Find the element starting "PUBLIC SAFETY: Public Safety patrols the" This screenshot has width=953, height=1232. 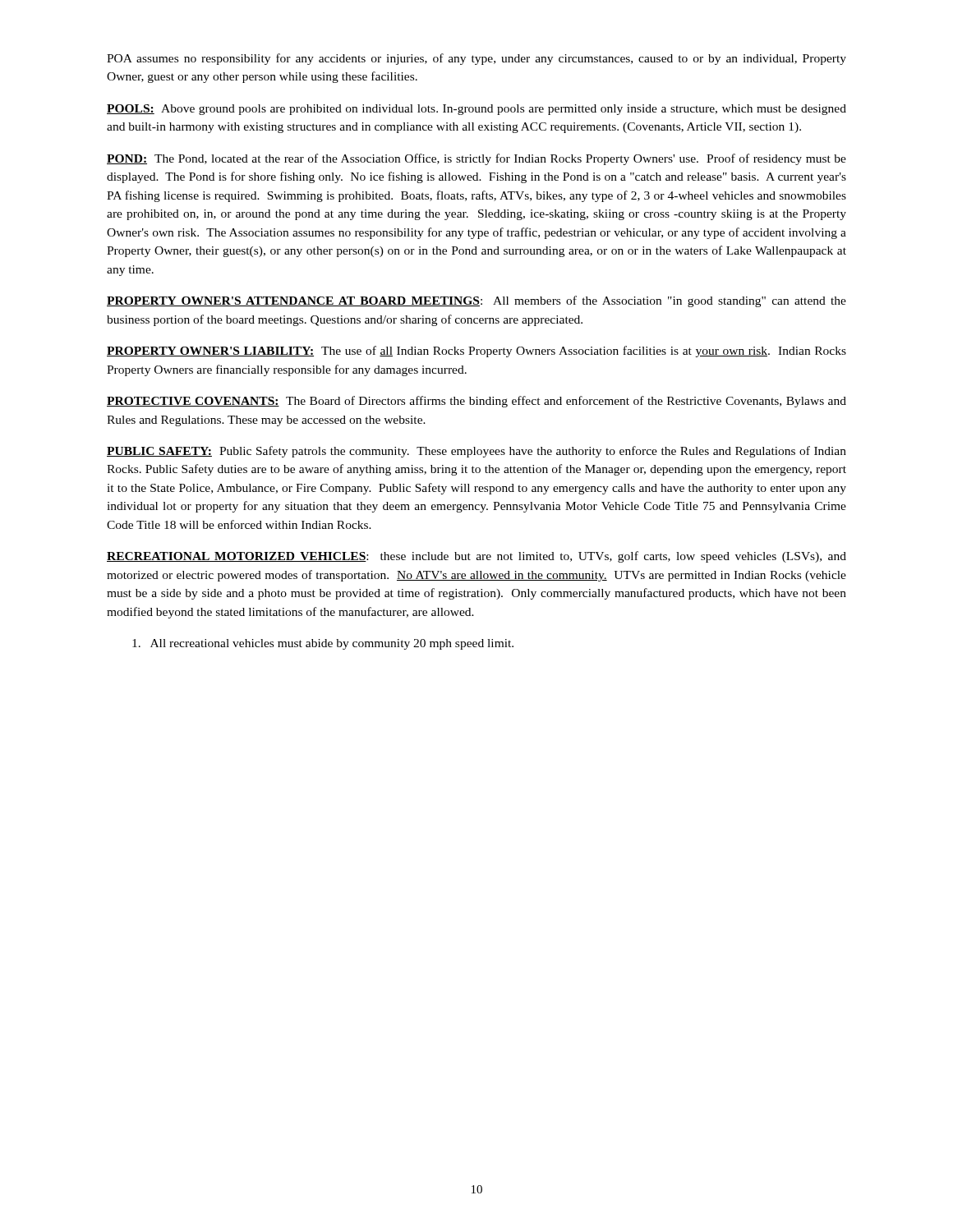476,487
